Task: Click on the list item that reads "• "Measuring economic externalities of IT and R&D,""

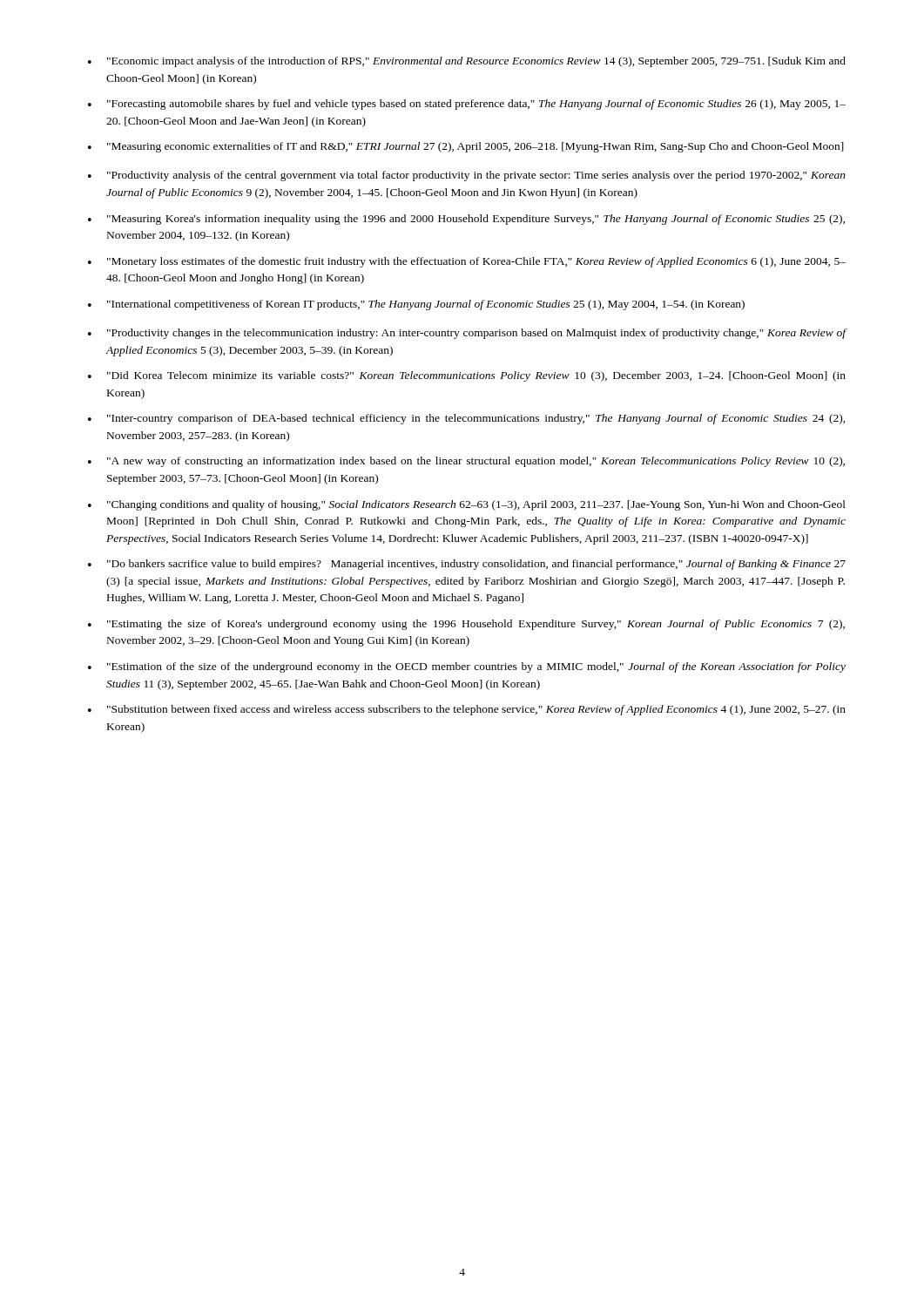Action: (x=466, y=148)
